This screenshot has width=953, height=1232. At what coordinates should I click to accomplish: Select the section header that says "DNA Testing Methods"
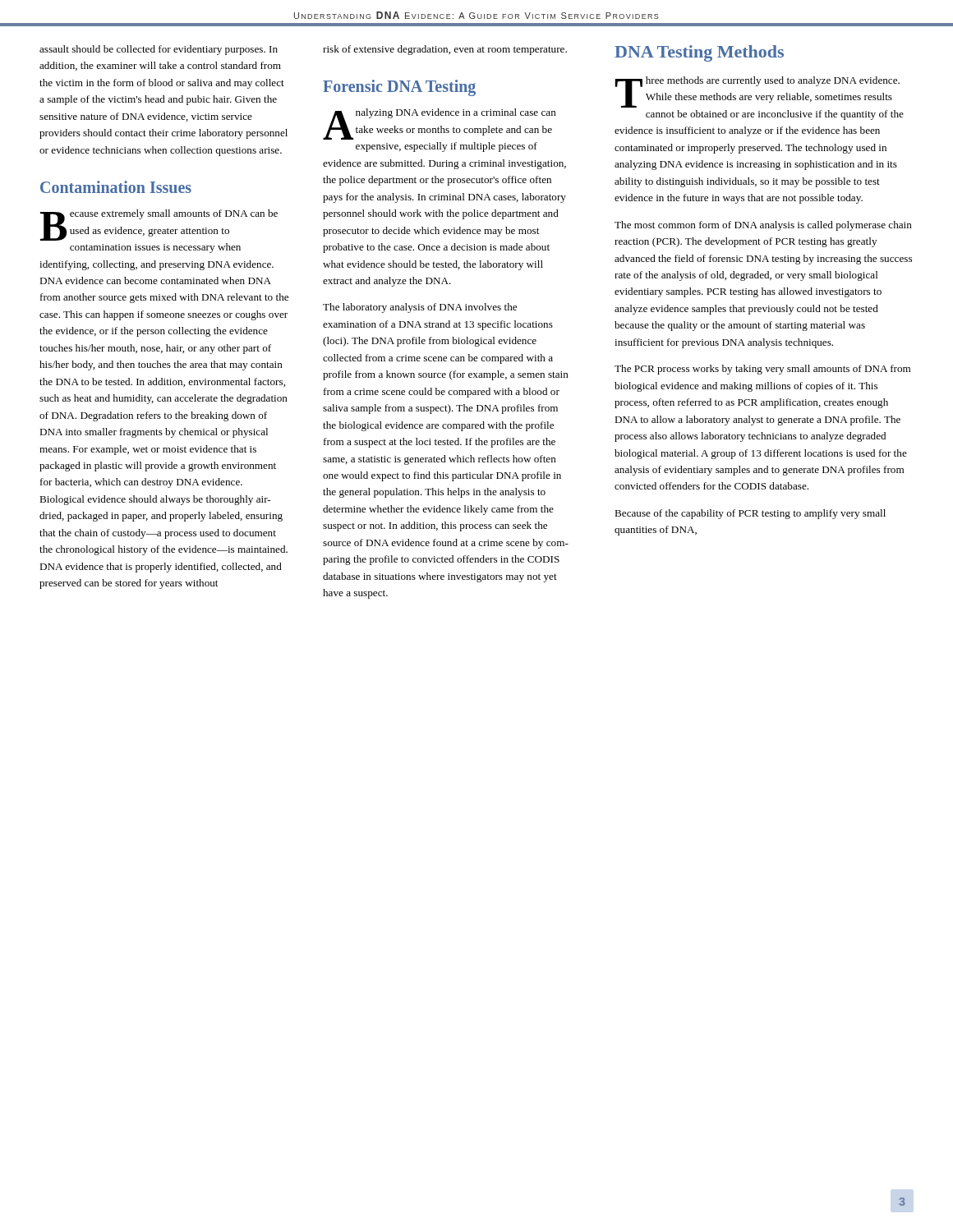pyautogui.click(x=699, y=51)
